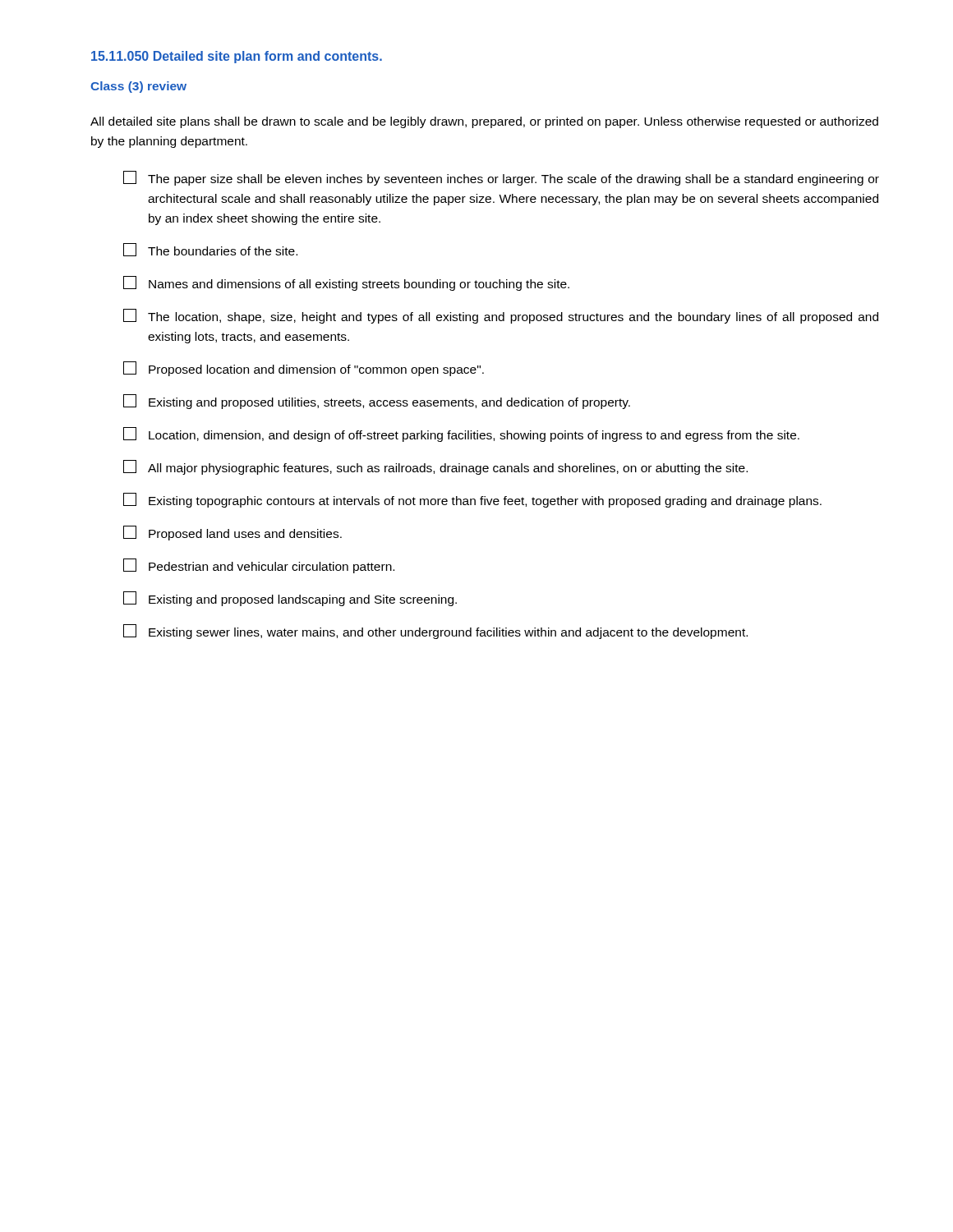The height and width of the screenshot is (1232, 953).
Task: Locate the element starting "Existing sewer lines, water"
Action: 501,633
